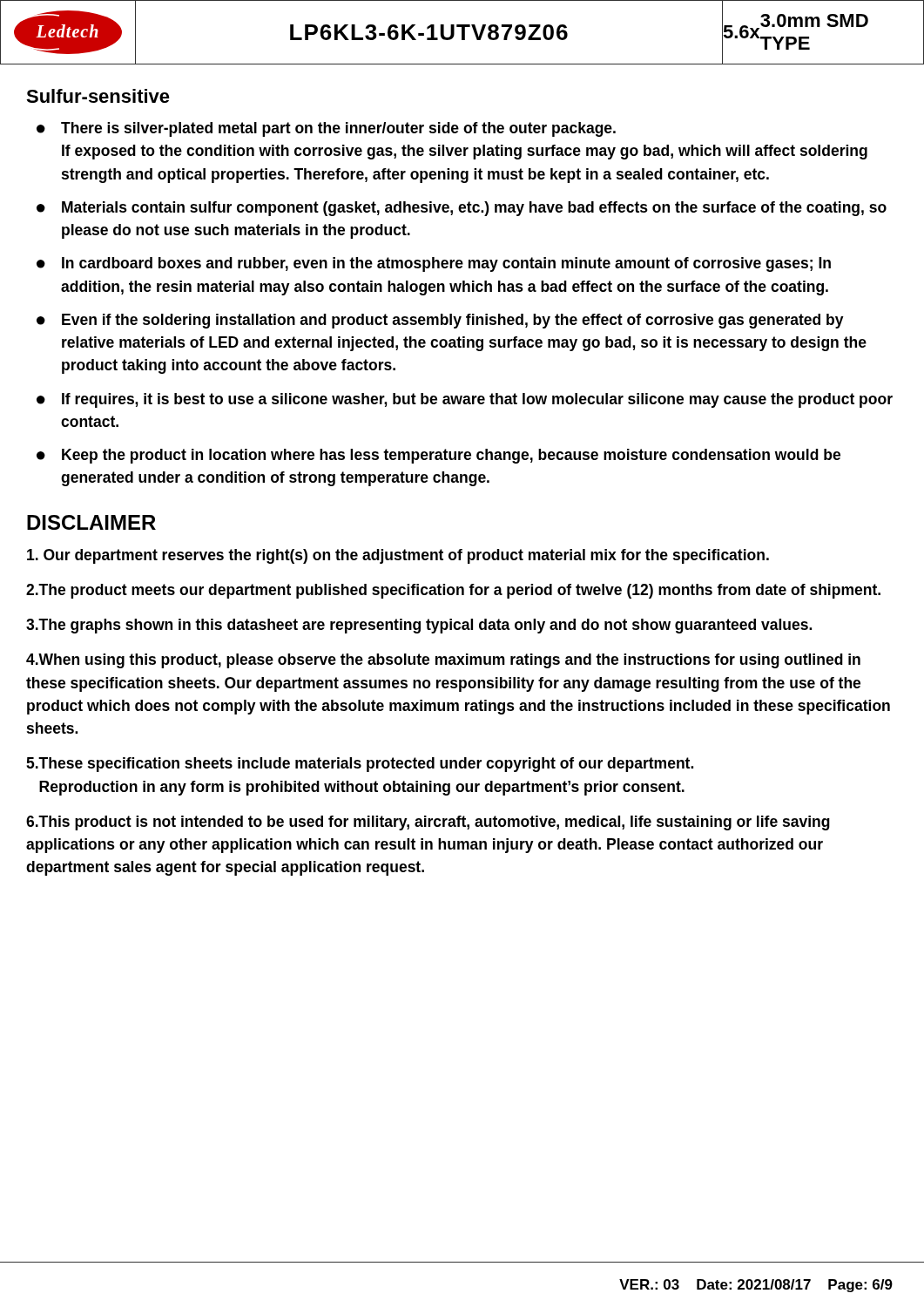Find the list item with the text "● Materials contain sulfur component (gasket, adhesive,"
Image resolution: width=924 pixels, height=1307 pixels.
[466, 219]
